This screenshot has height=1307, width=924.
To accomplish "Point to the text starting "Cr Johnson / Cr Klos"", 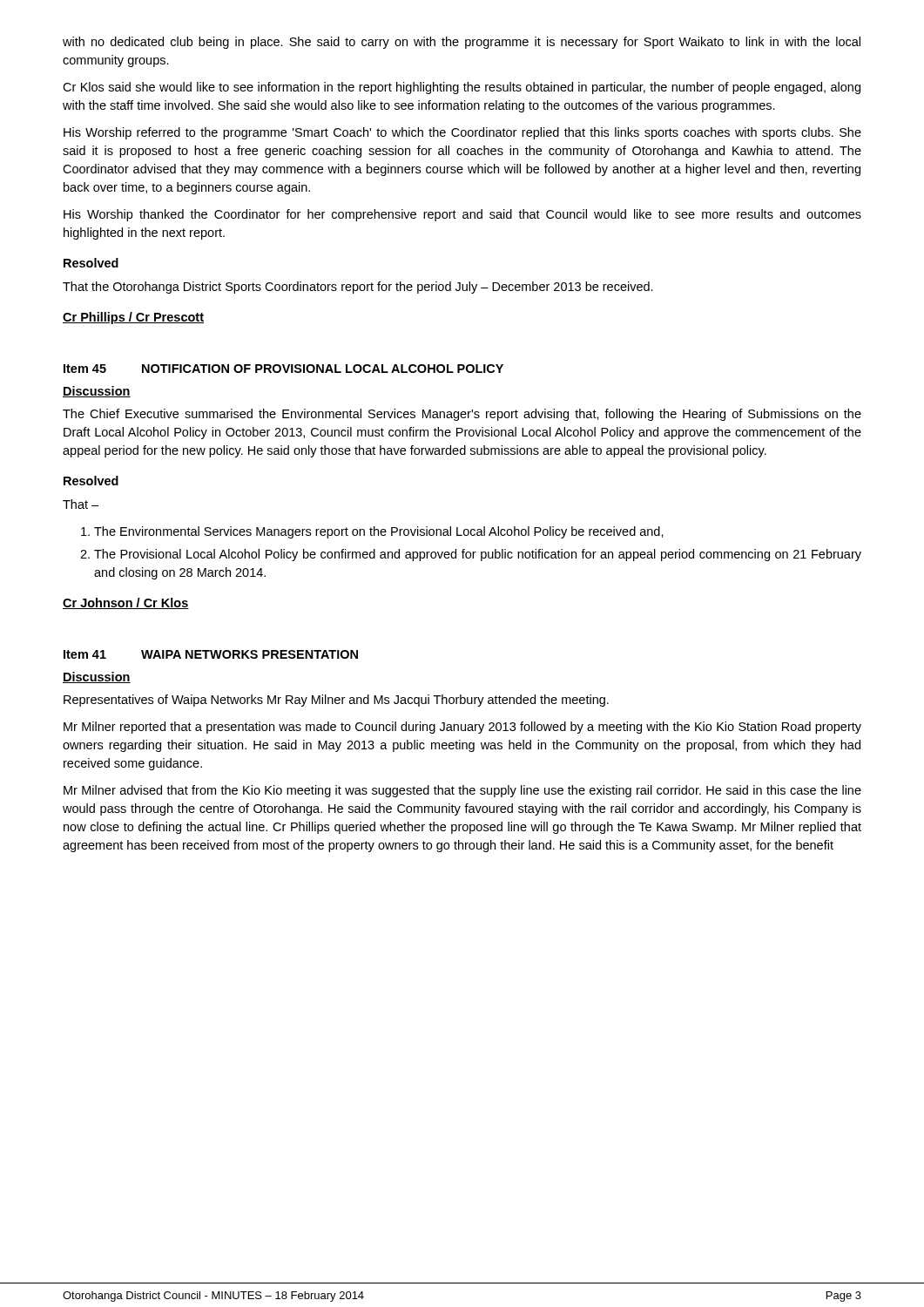I will 126,603.
